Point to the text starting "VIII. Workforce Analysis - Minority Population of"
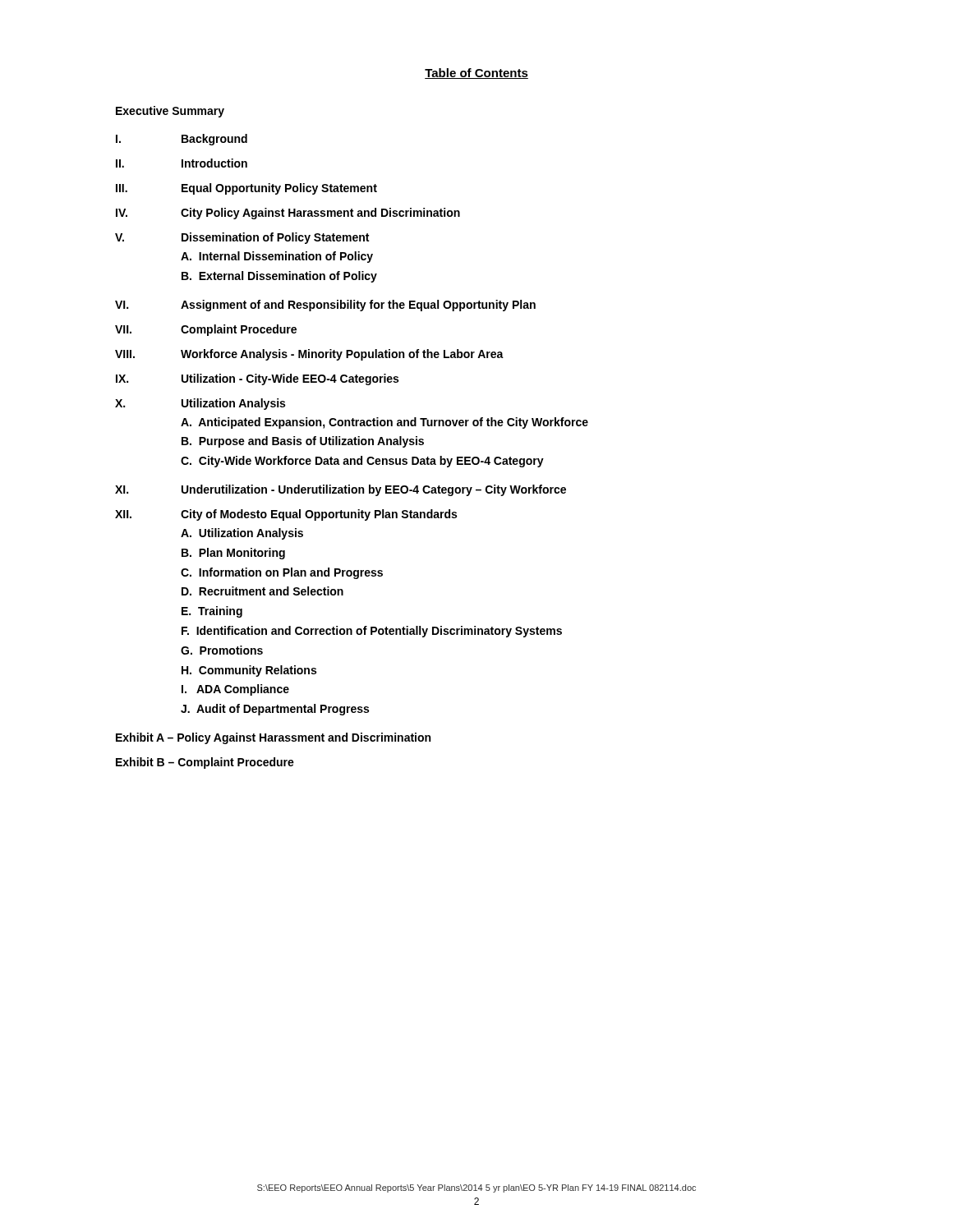This screenshot has height=1232, width=953. (x=309, y=354)
